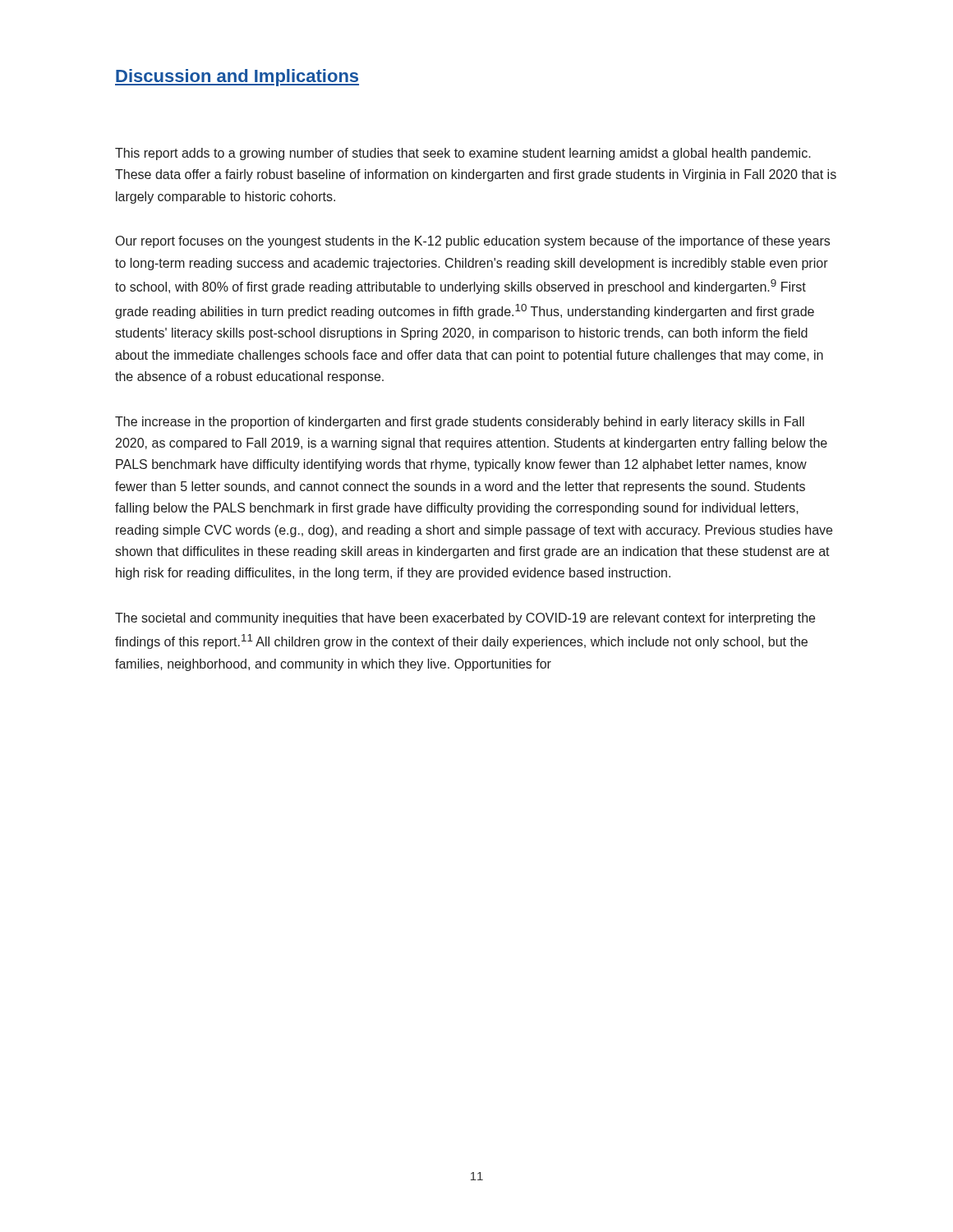
Task: Point to the text starting "This report adds"
Action: pos(476,175)
